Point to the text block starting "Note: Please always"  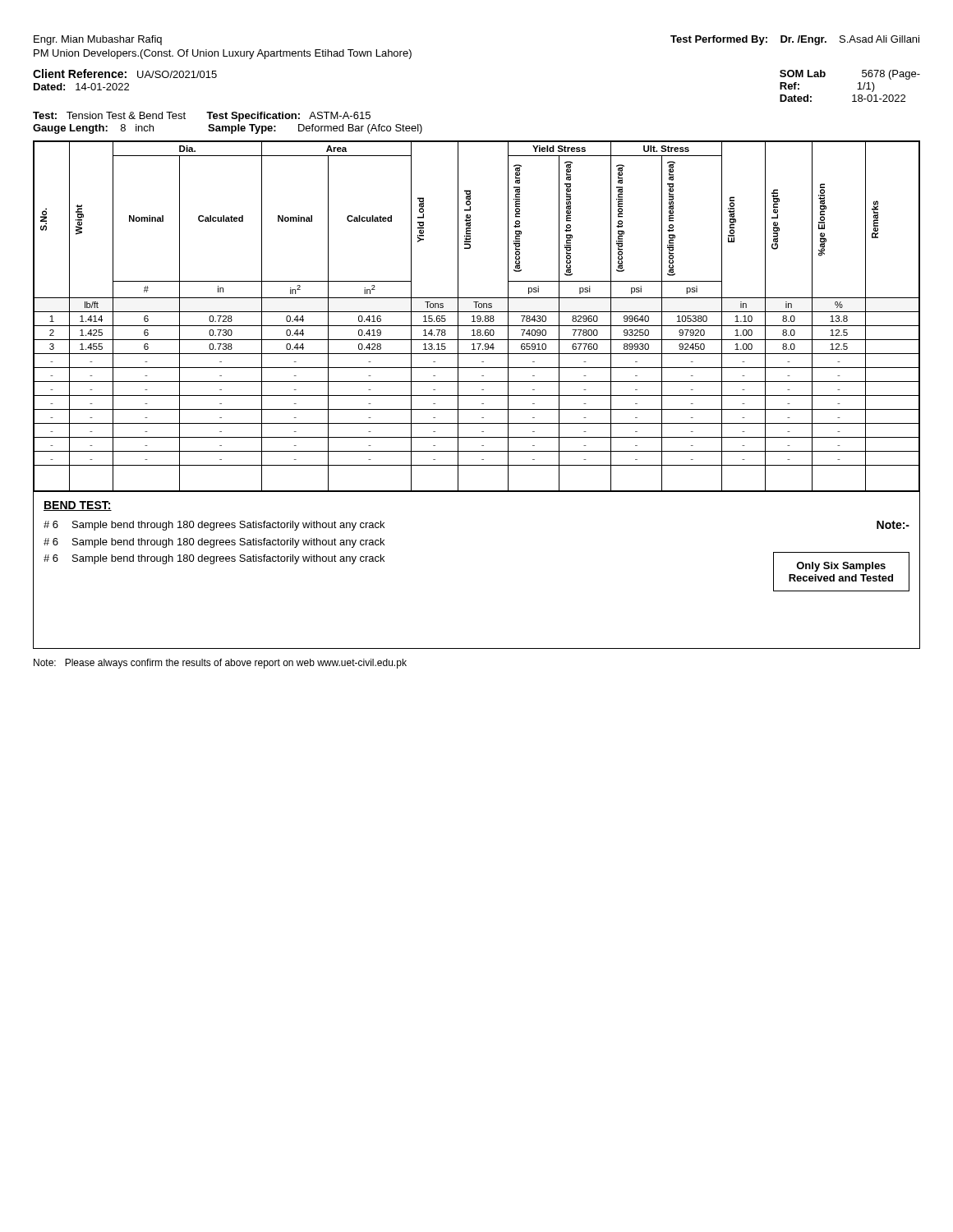220,663
